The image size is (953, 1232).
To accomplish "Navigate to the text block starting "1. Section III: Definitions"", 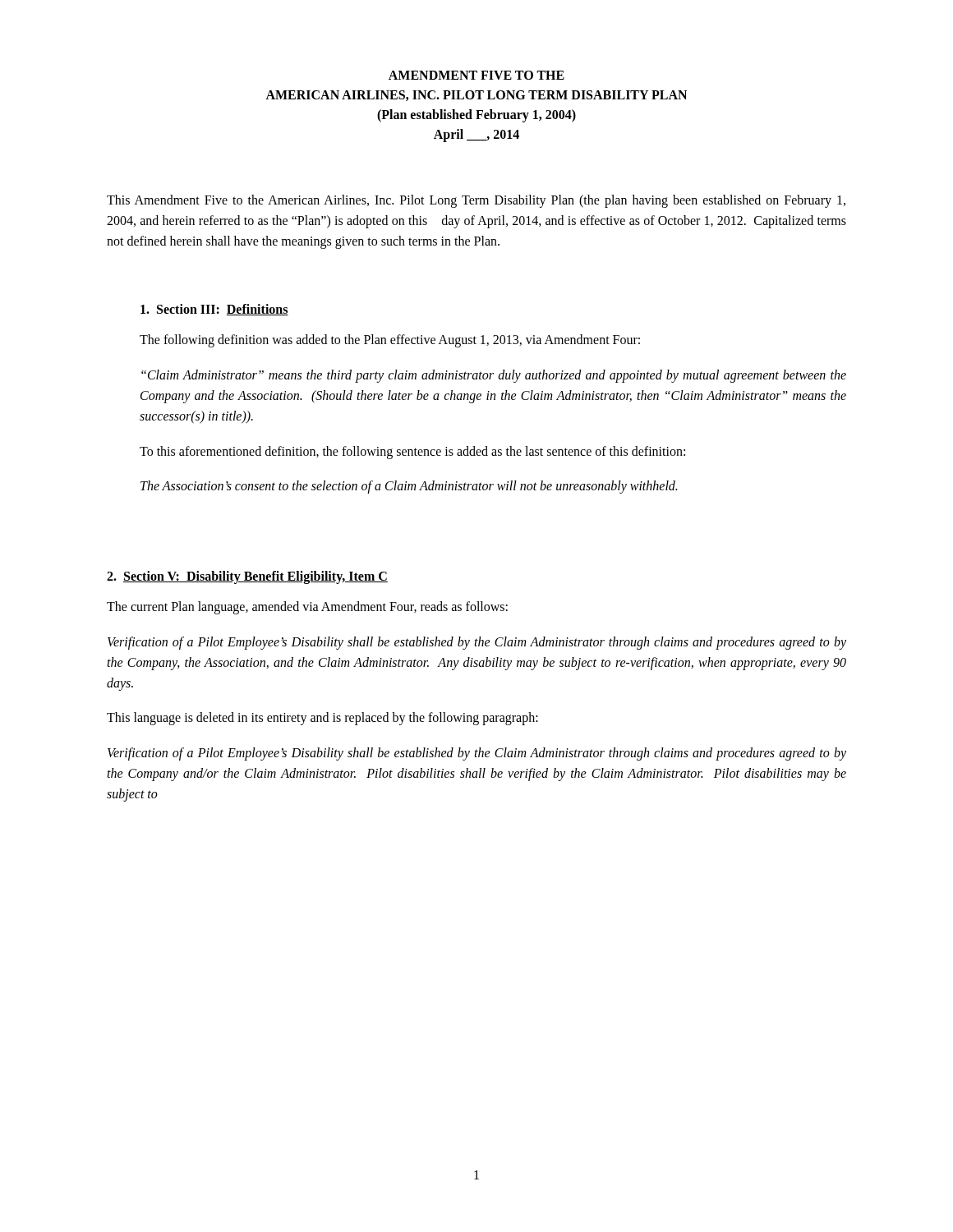I will (214, 310).
